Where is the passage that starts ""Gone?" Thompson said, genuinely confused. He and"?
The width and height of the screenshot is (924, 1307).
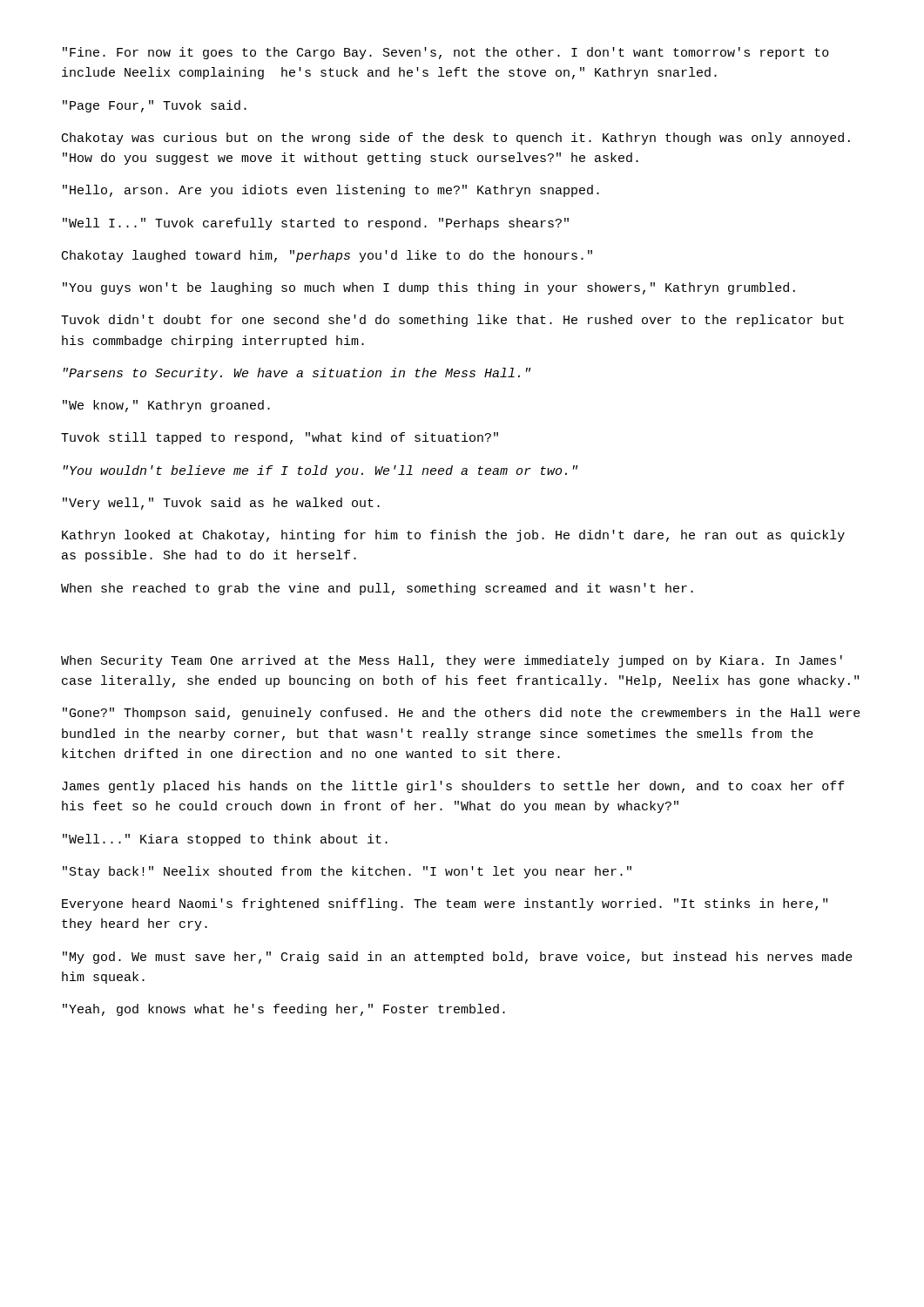461,735
